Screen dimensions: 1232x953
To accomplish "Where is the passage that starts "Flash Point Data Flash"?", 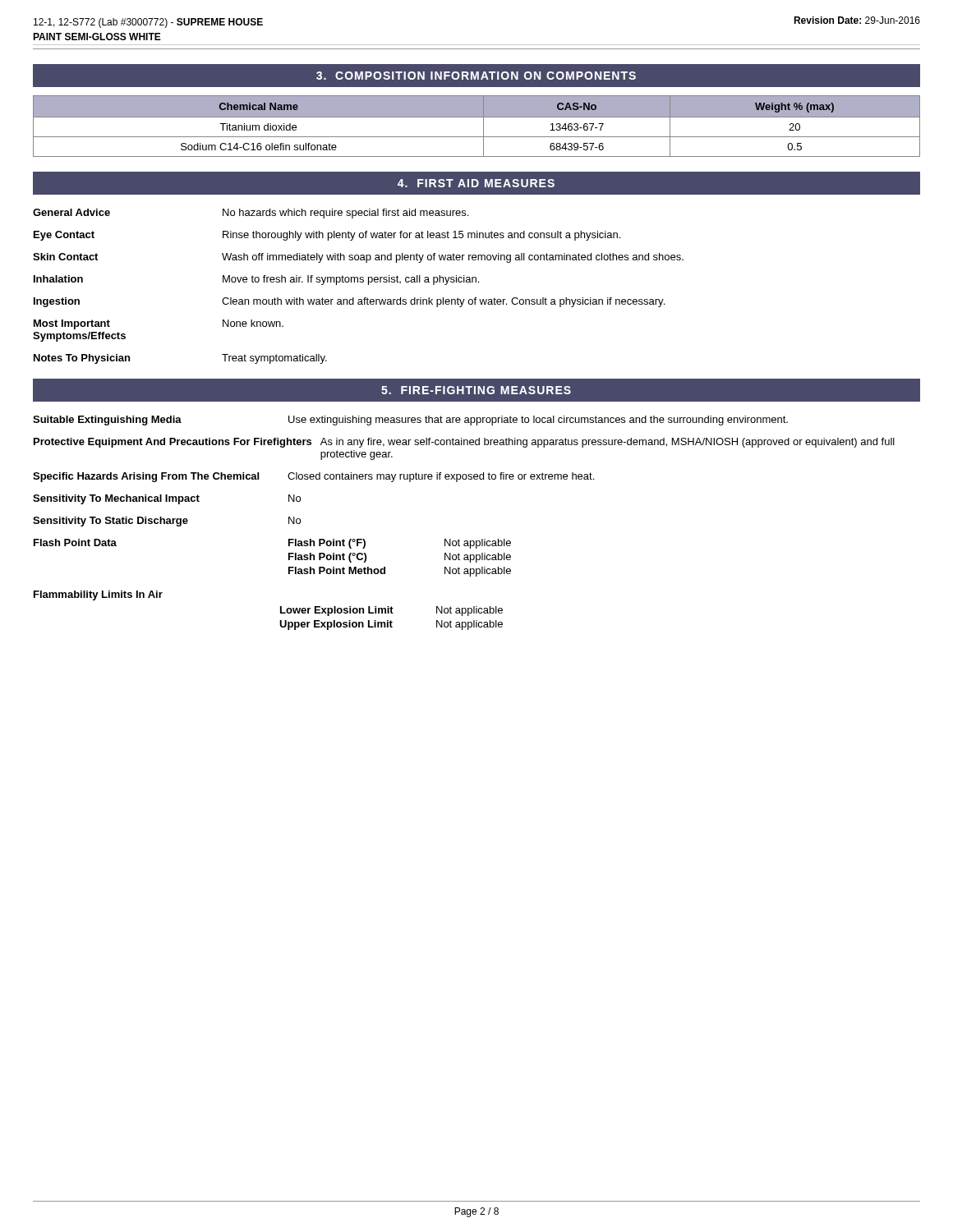I will click(476, 557).
